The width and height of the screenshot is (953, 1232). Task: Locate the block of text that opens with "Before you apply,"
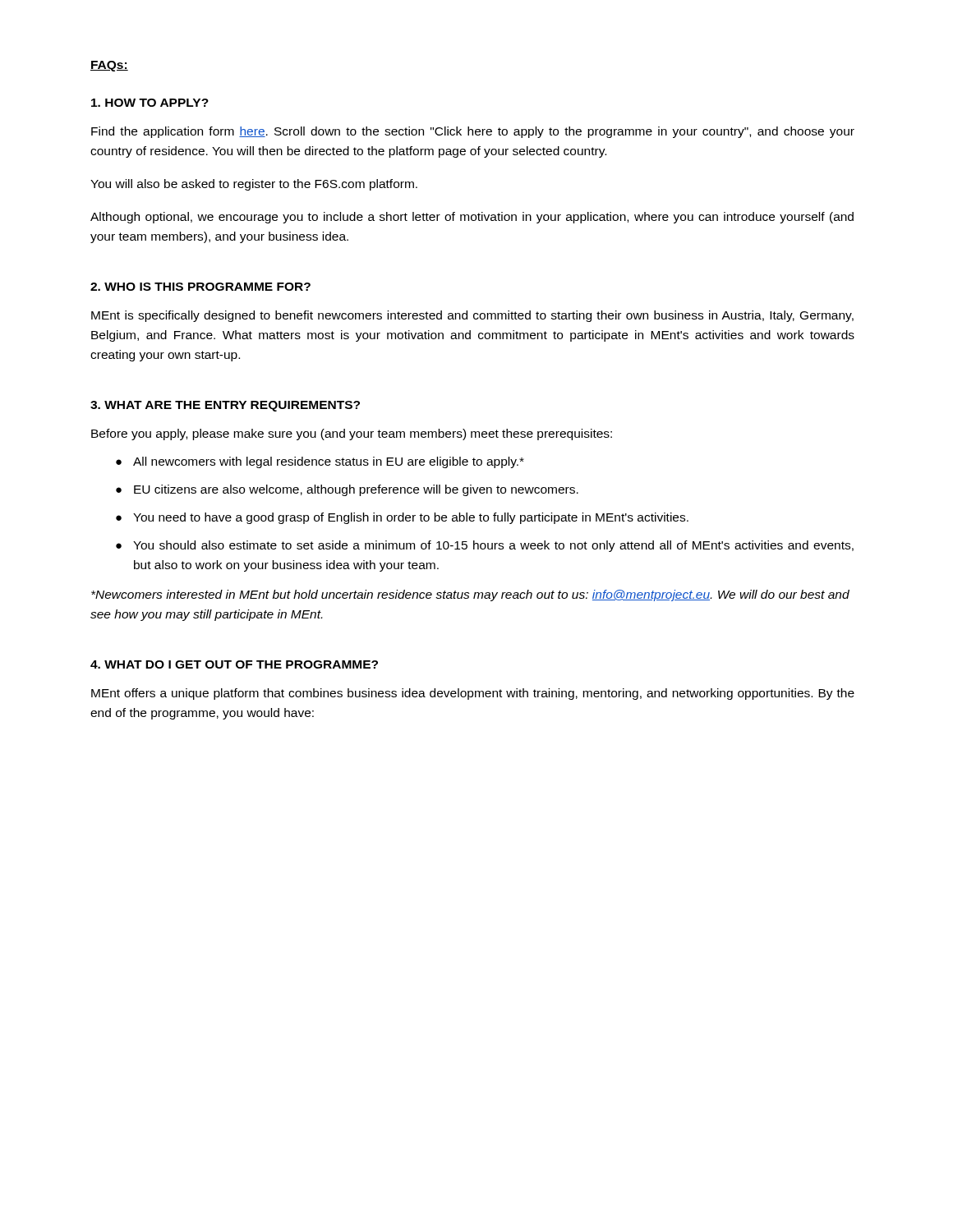[352, 433]
